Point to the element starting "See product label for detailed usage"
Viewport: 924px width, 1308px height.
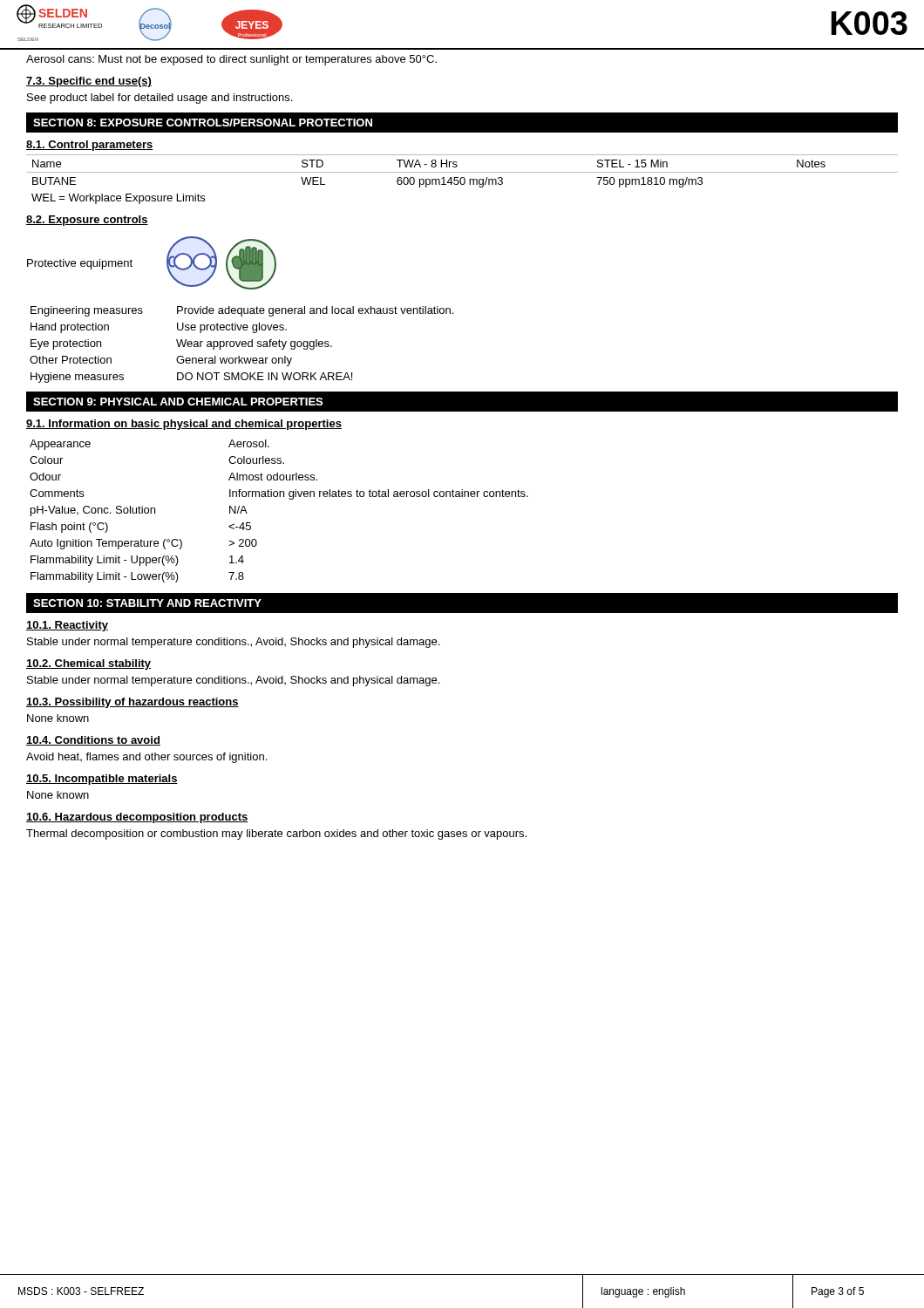click(160, 97)
